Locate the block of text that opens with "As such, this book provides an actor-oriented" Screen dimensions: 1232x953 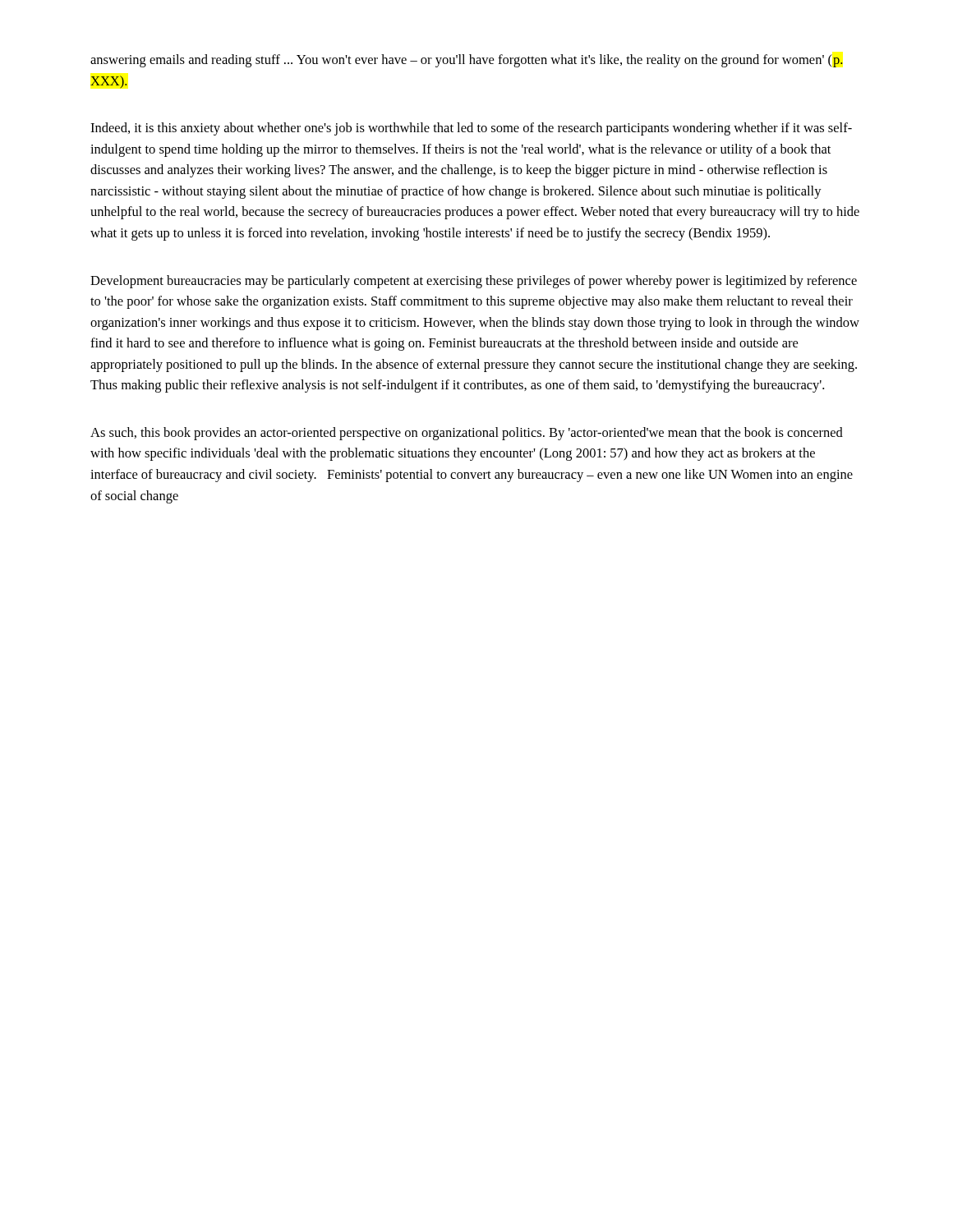click(472, 464)
